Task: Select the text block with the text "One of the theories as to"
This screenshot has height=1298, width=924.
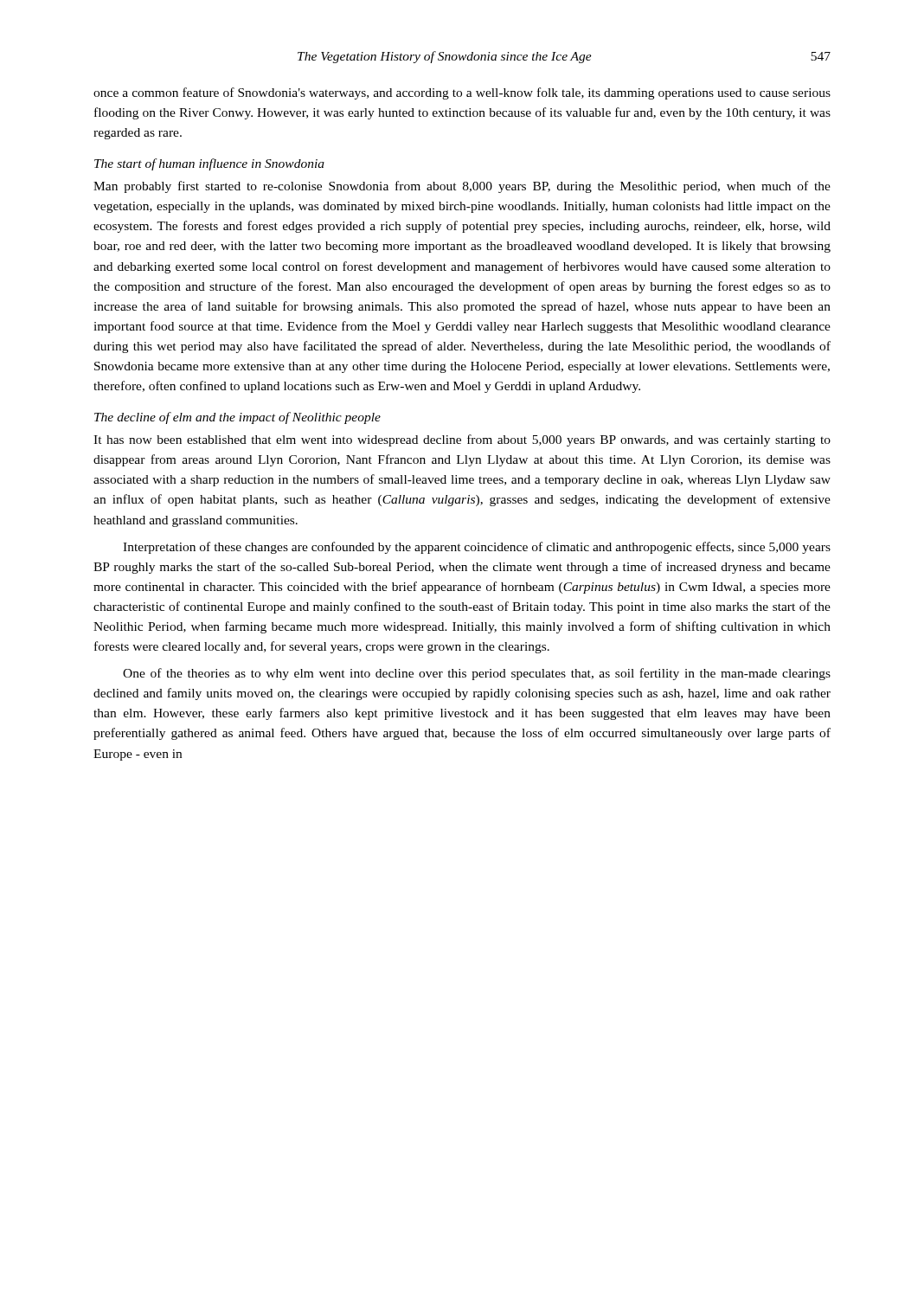Action: (x=462, y=713)
